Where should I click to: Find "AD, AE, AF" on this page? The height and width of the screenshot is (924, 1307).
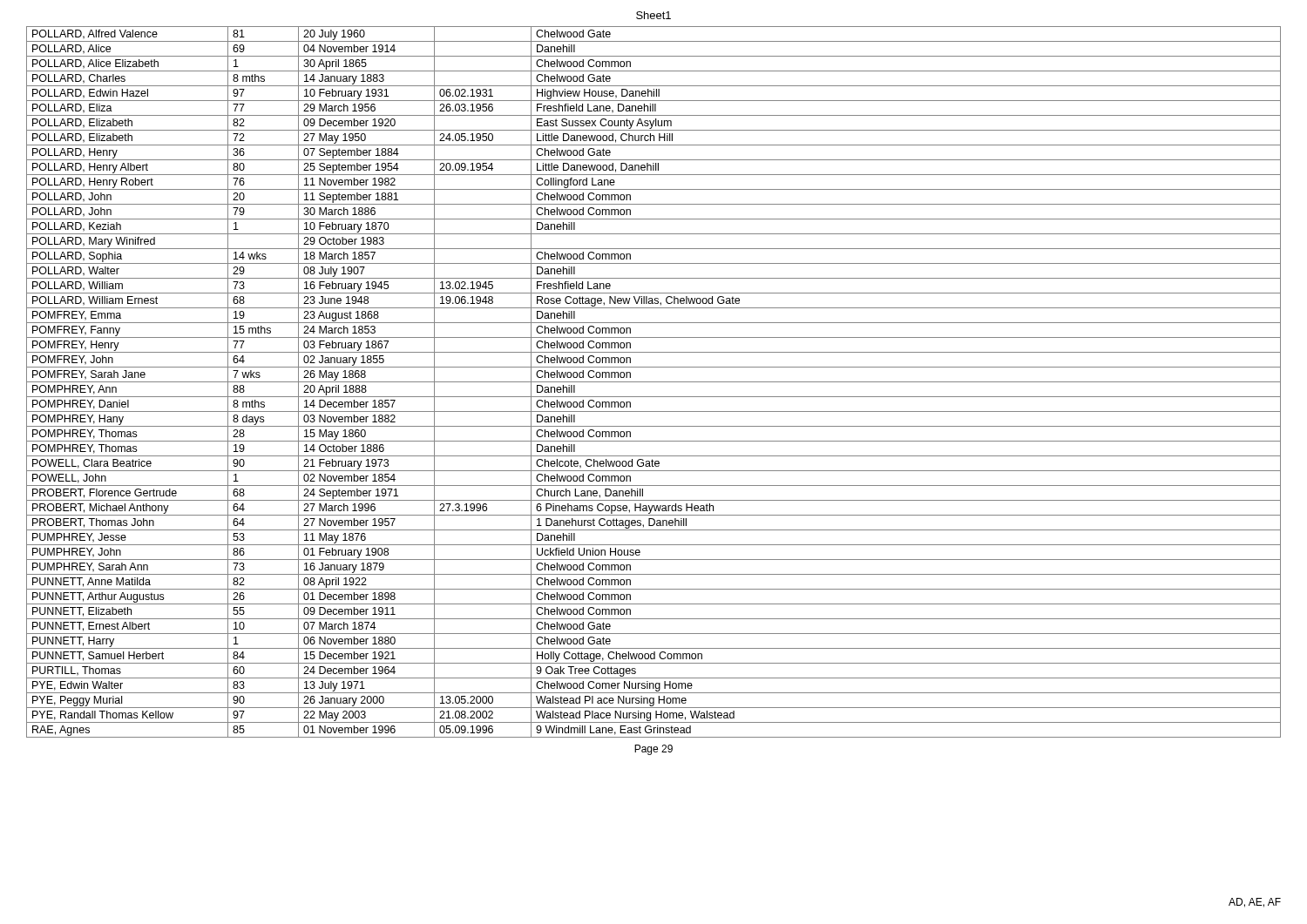click(1255, 902)
